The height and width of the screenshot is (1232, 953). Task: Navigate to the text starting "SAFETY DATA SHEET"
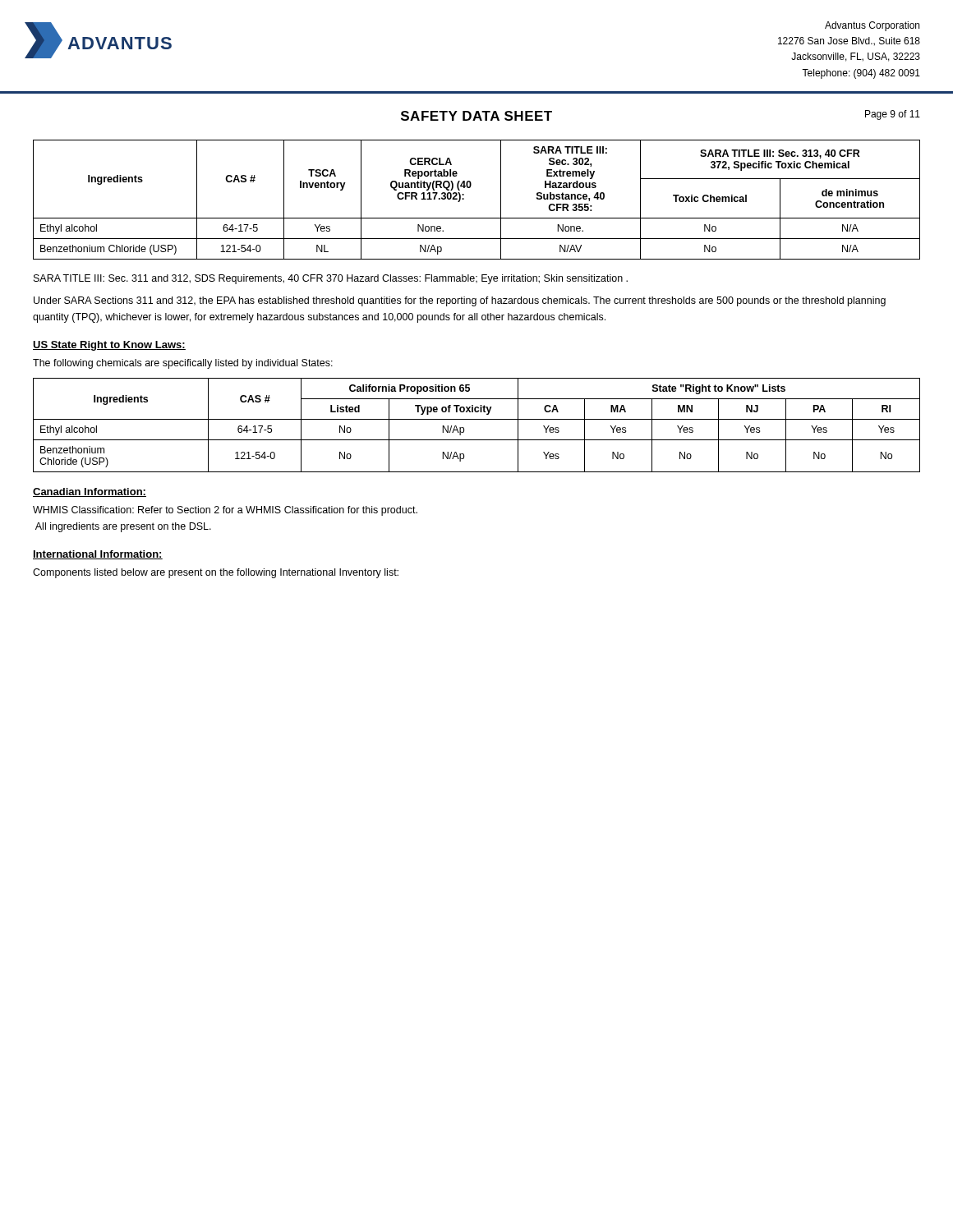(476, 116)
